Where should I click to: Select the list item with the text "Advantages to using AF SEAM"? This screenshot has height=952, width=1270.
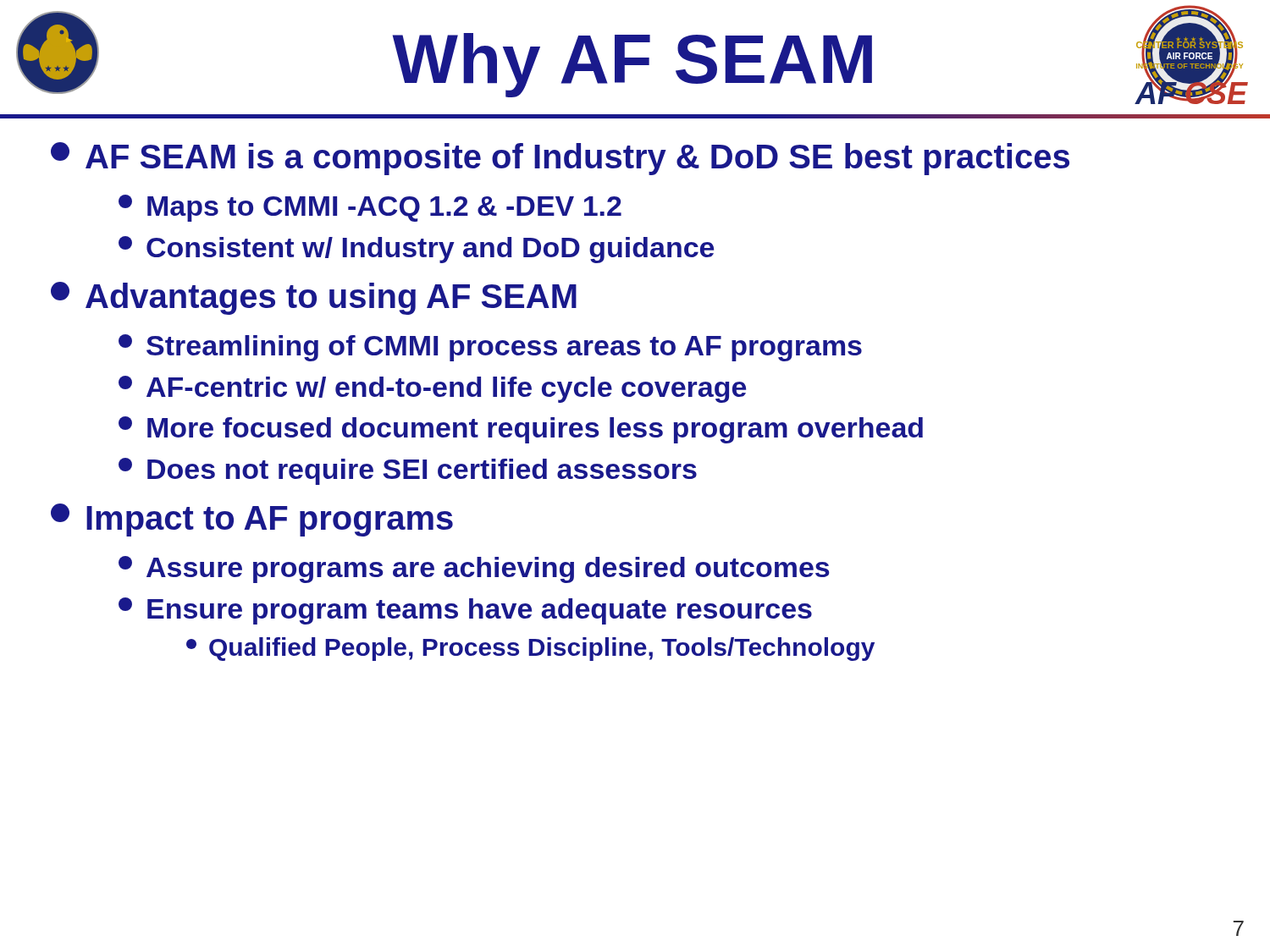click(315, 296)
